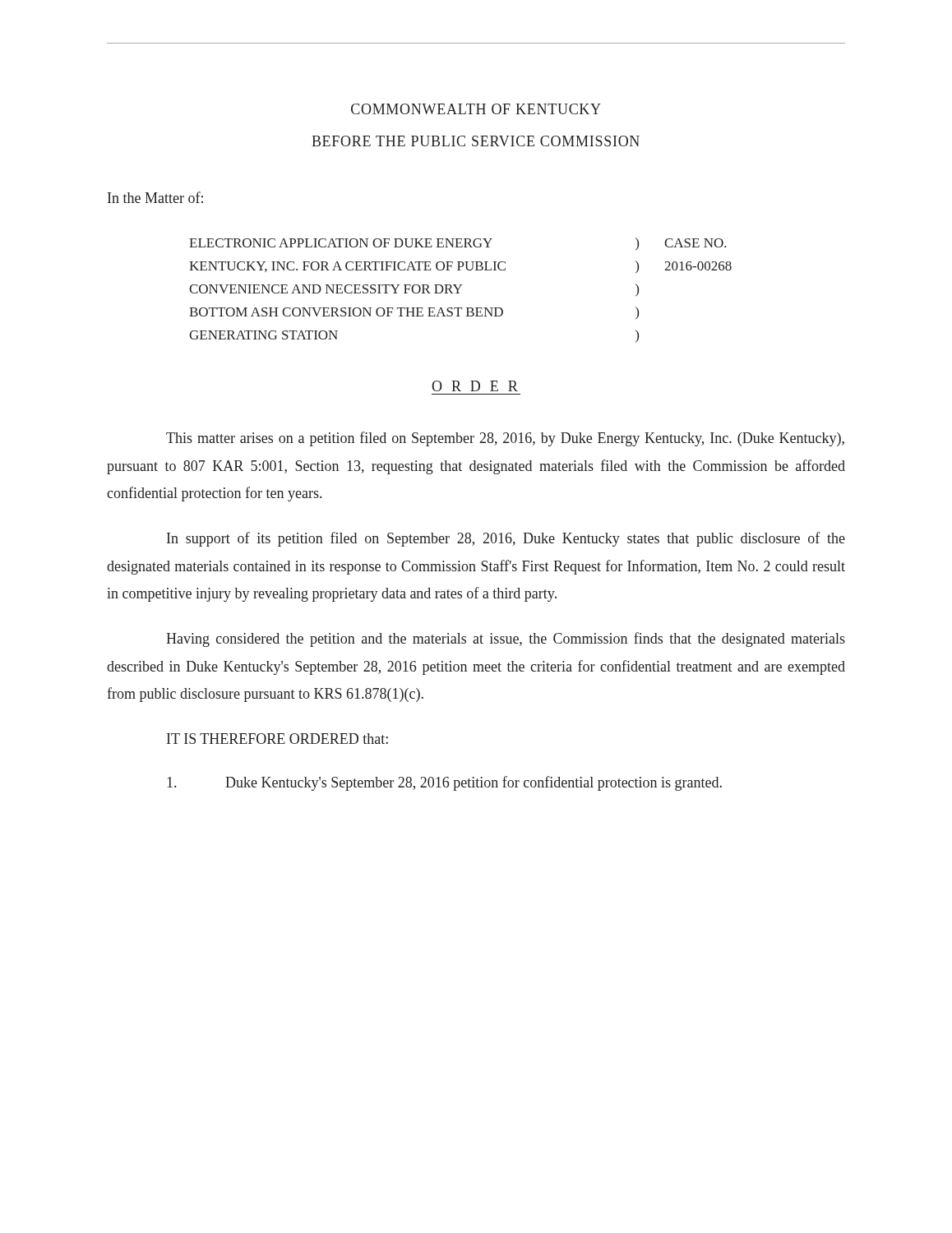Click the passage that begins "ELECTRONIC APPLICATION OF DUKE ENERGY KENTUCKY, INC."
Image resolution: width=952 pixels, height=1233 pixels.
pos(458,244)
